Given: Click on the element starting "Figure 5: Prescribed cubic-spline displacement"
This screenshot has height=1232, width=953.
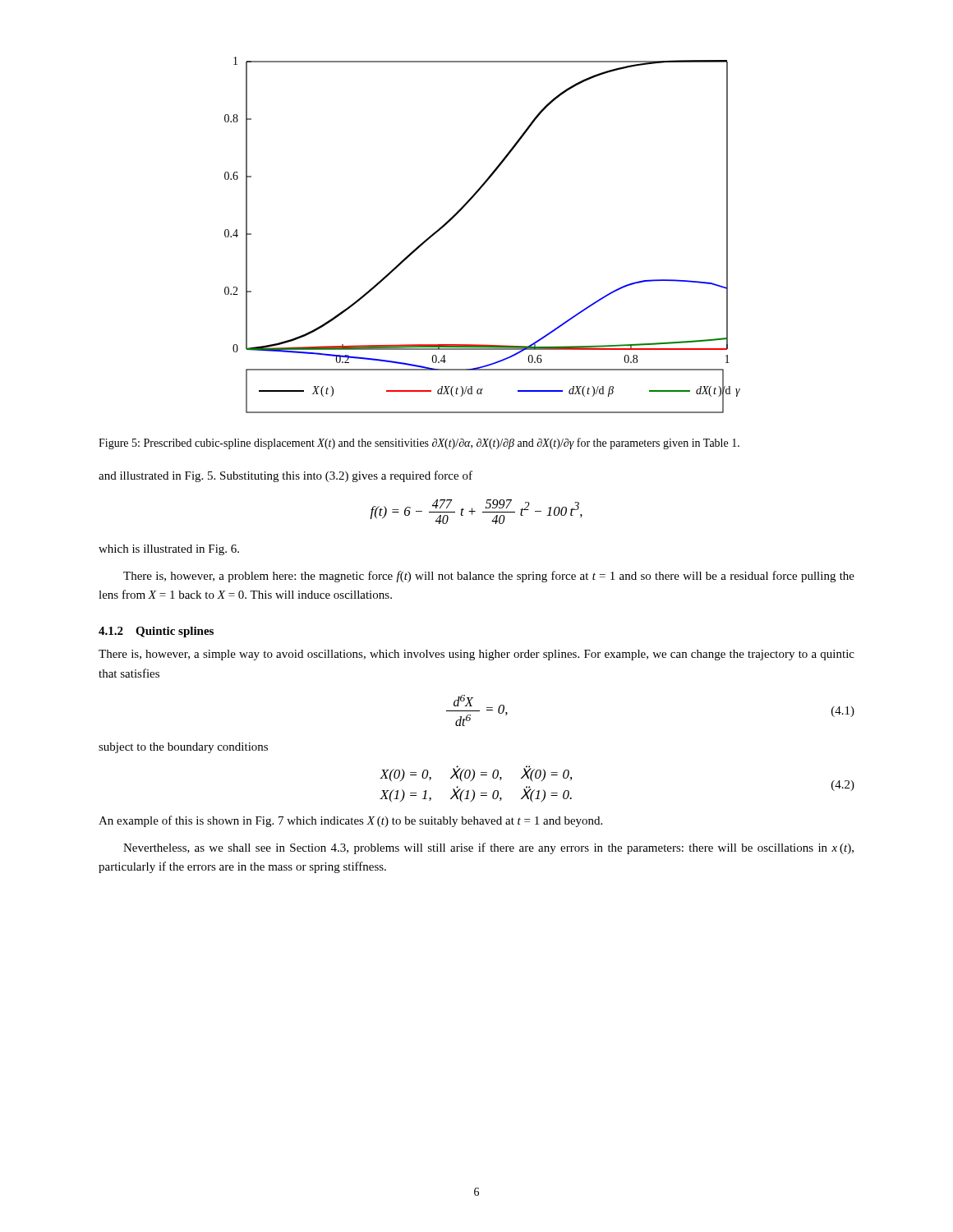Looking at the screenshot, I should click(x=419, y=443).
